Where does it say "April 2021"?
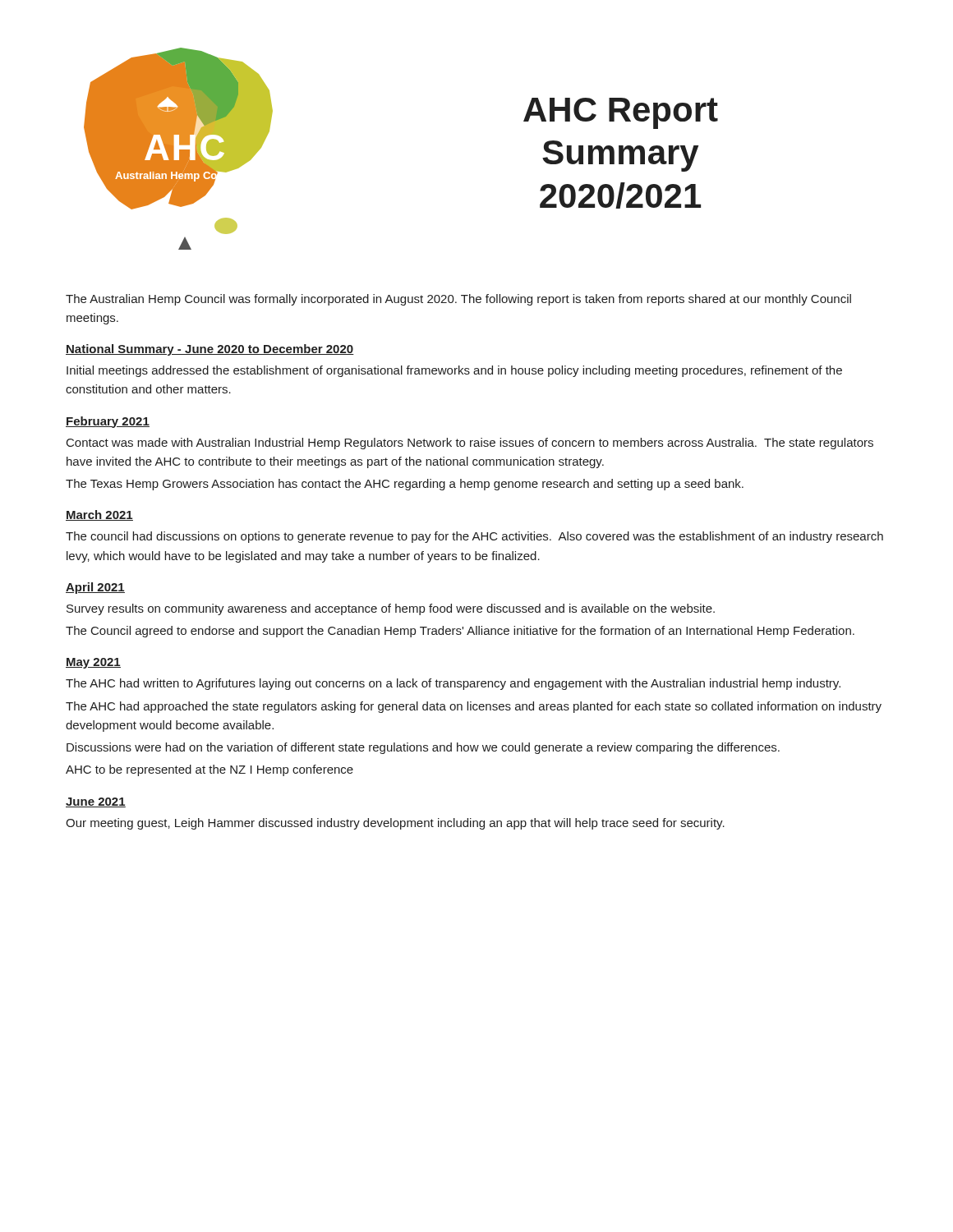953x1232 pixels. [95, 587]
